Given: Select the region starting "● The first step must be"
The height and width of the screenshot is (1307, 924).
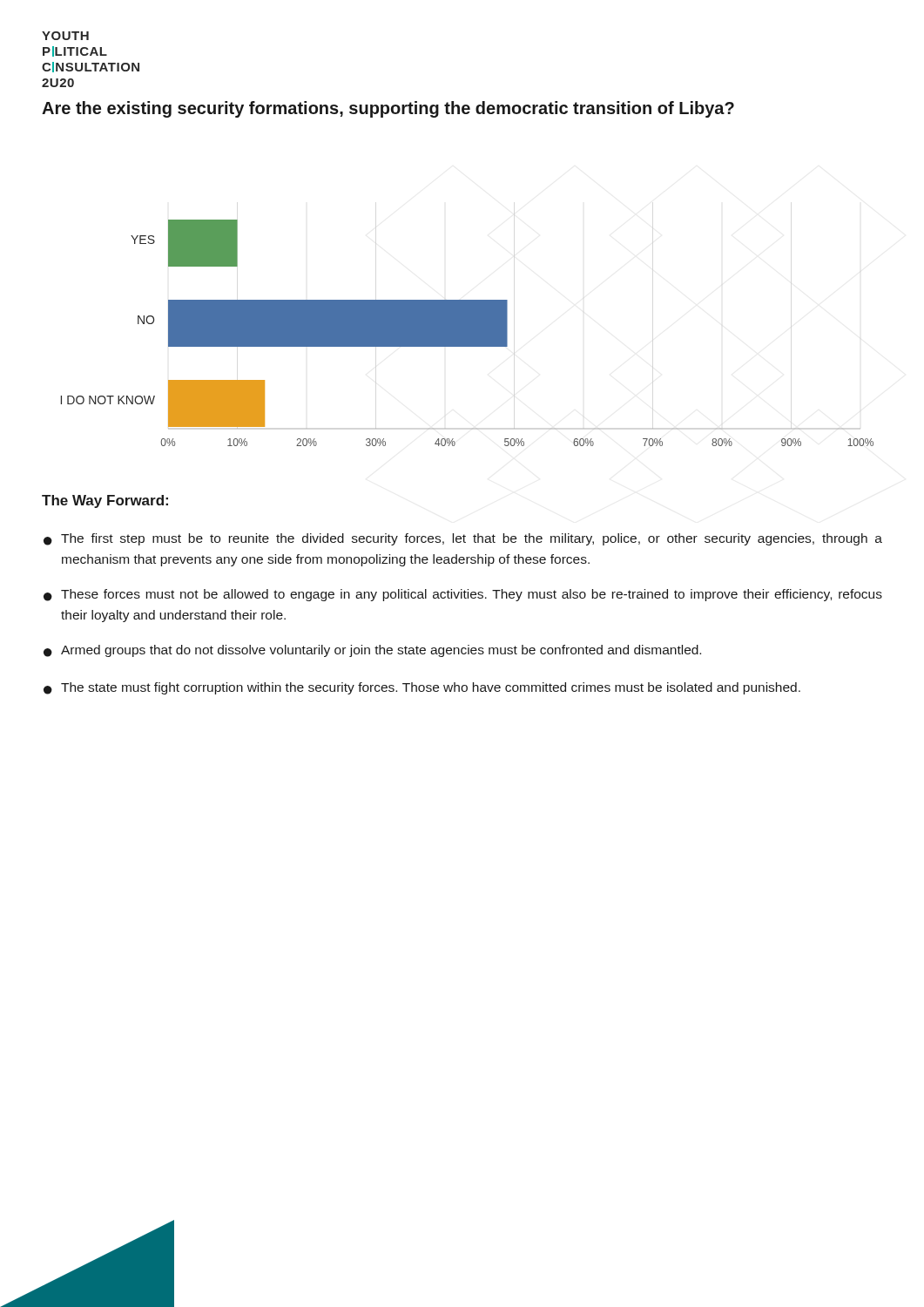Looking at the screenshot, I should [462, 549].
